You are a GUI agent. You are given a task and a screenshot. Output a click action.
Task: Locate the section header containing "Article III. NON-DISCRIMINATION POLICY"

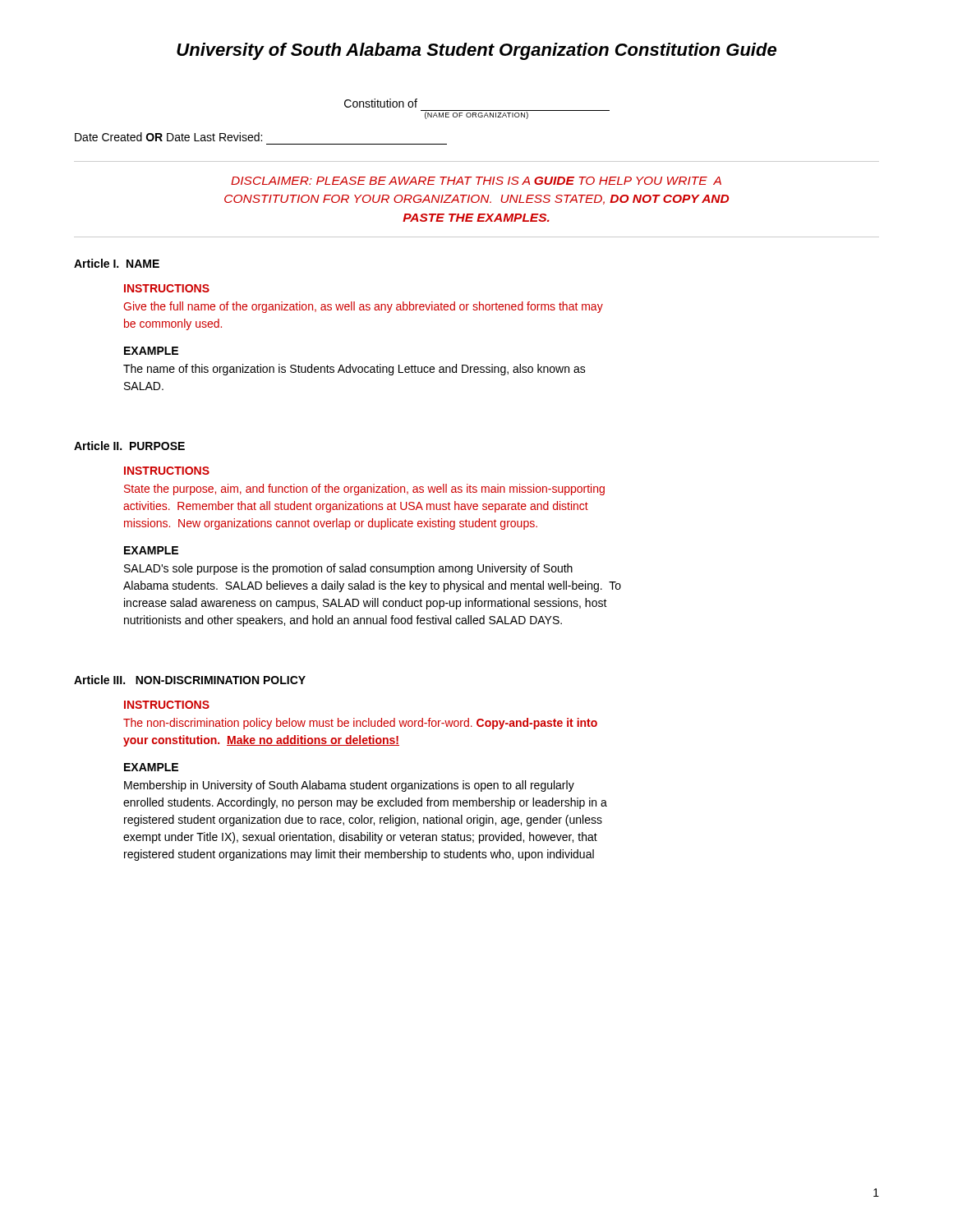coord(190,680)
